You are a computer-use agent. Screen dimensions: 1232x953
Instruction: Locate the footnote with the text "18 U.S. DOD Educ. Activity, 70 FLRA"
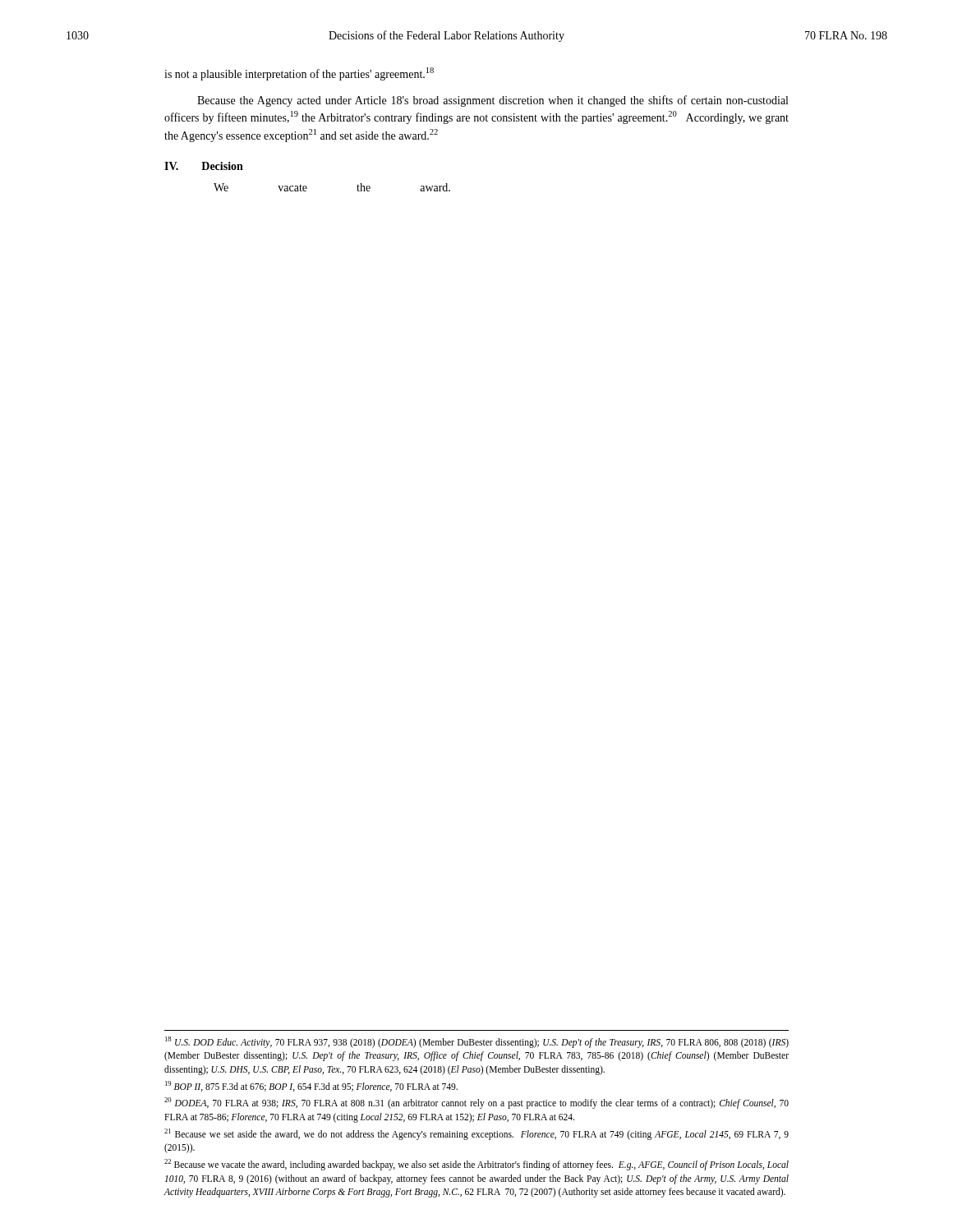click(476, 1055)
